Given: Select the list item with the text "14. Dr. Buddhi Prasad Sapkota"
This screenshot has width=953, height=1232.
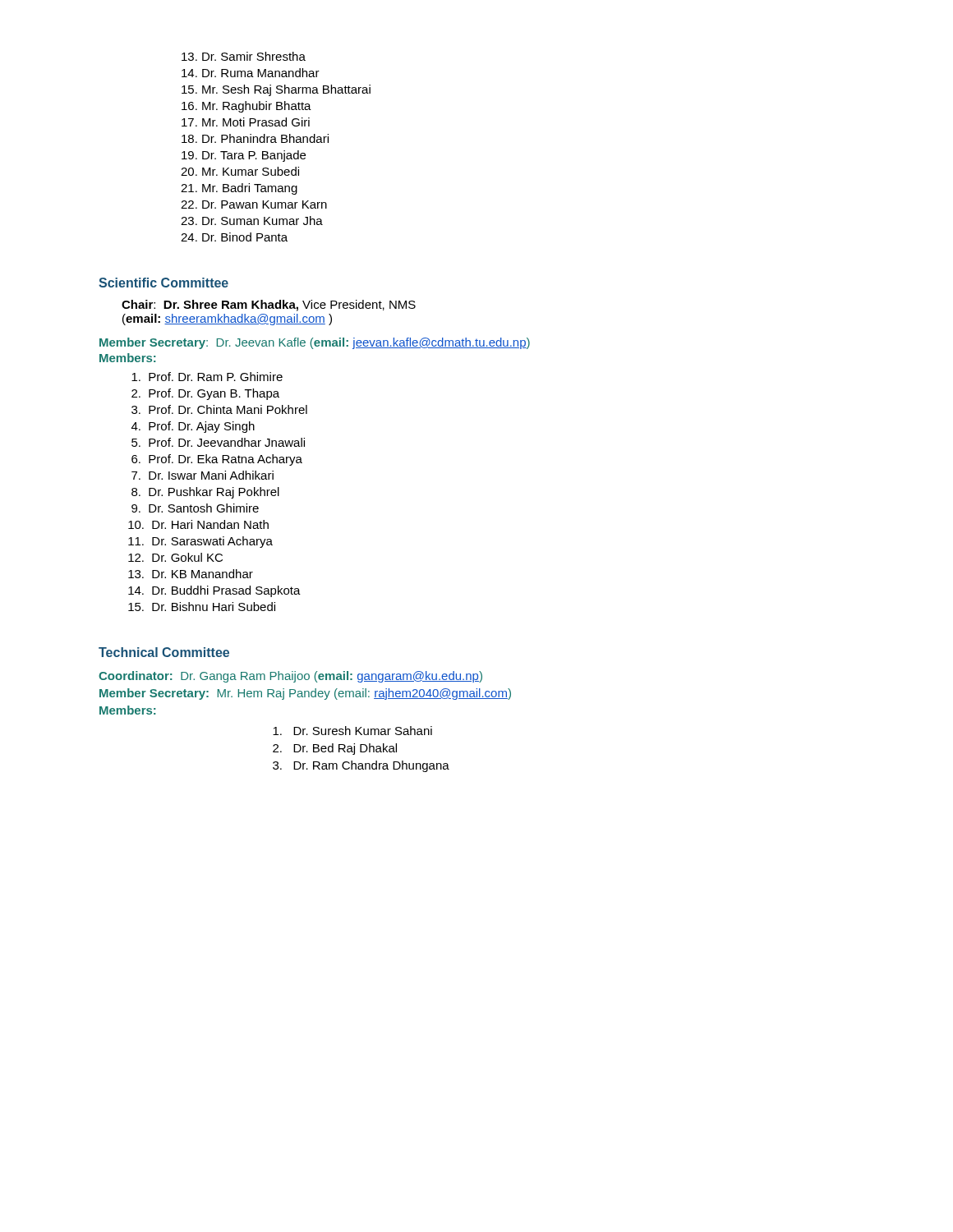Looking at the screenshot, I should pyautogui.click(x=211, y=590).
